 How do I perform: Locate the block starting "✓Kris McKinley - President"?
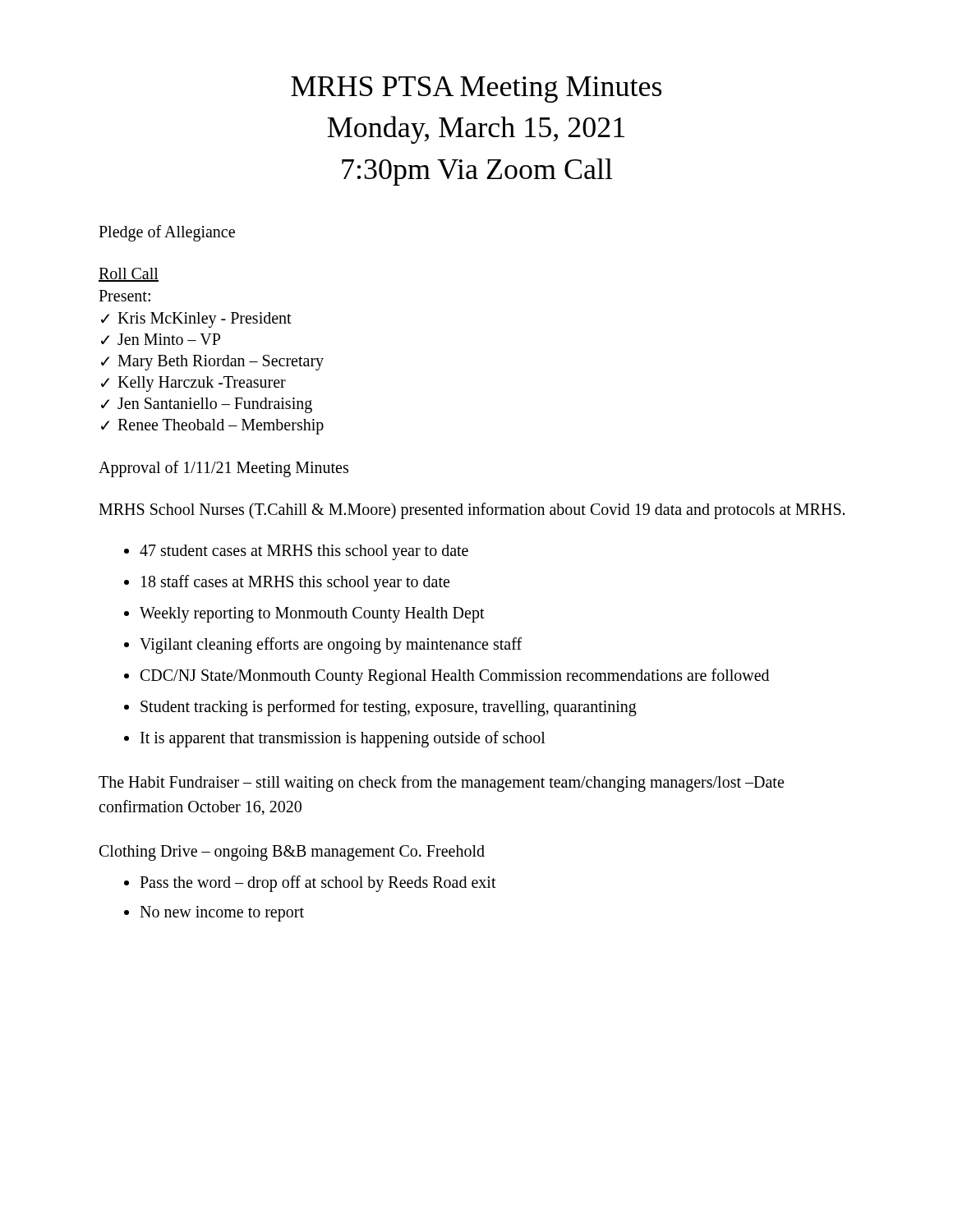tap(195, 319)
